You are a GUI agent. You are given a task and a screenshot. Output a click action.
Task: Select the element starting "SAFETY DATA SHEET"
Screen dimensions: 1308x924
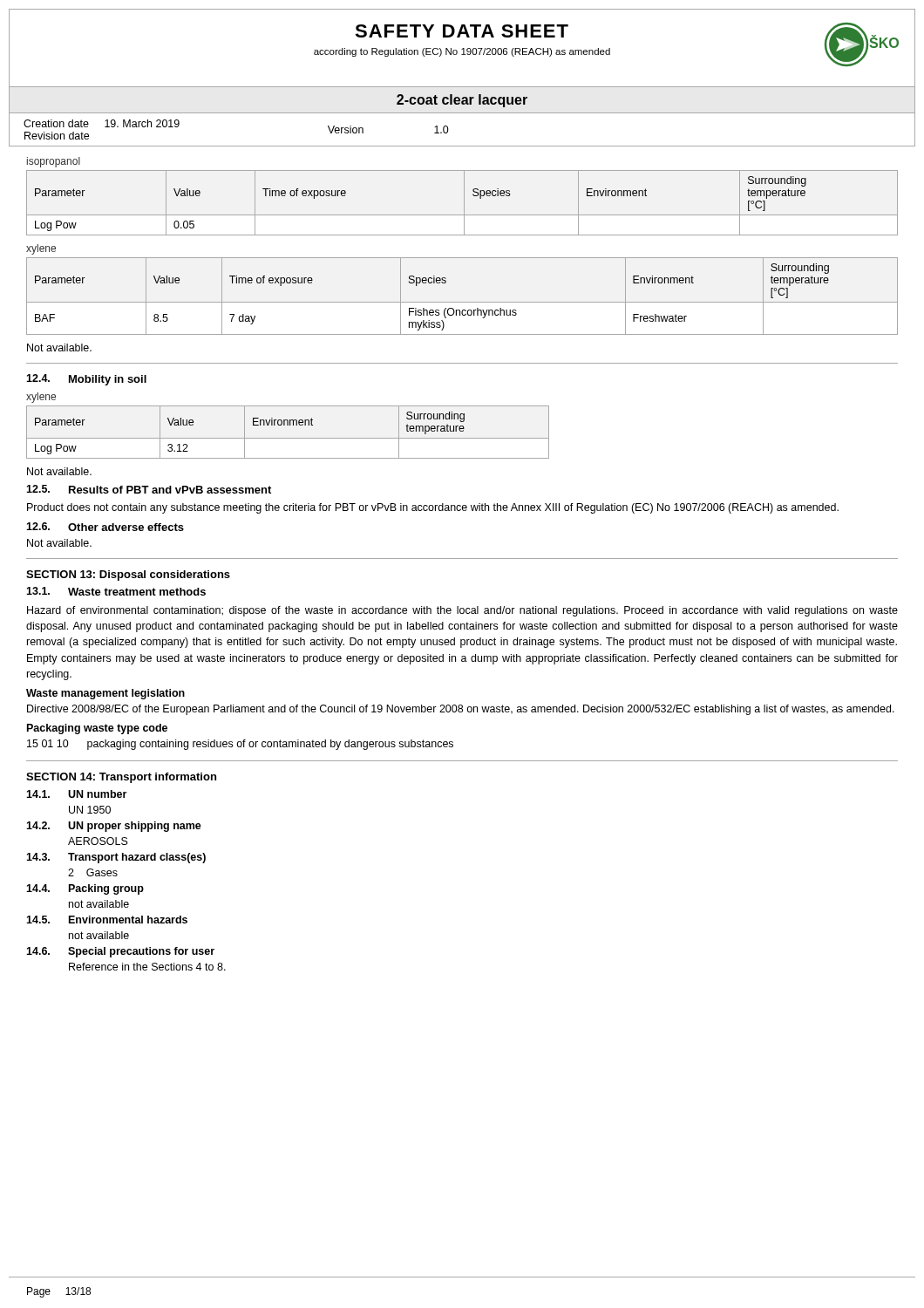462,31
